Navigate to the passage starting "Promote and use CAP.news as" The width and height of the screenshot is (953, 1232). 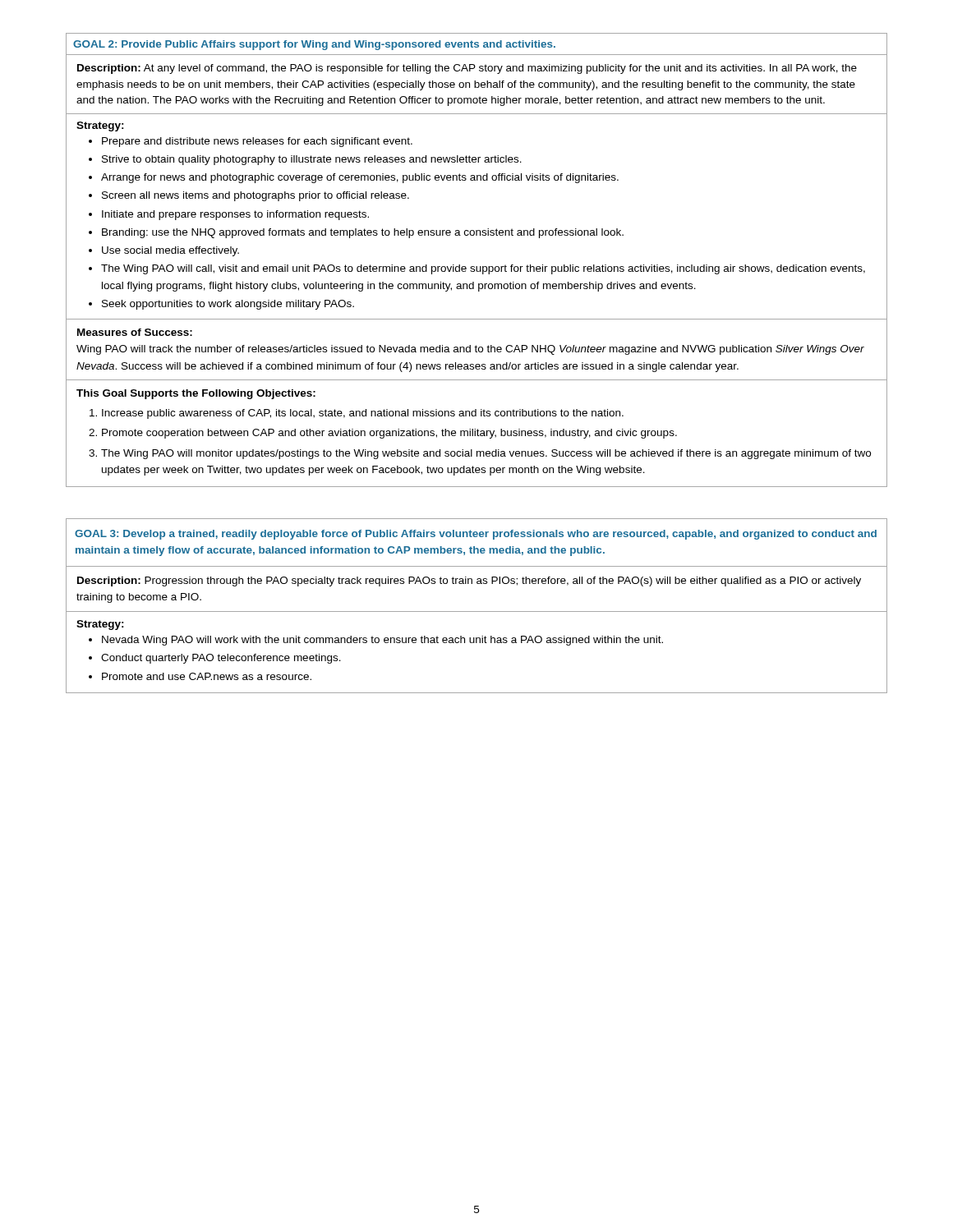[207, 676]
